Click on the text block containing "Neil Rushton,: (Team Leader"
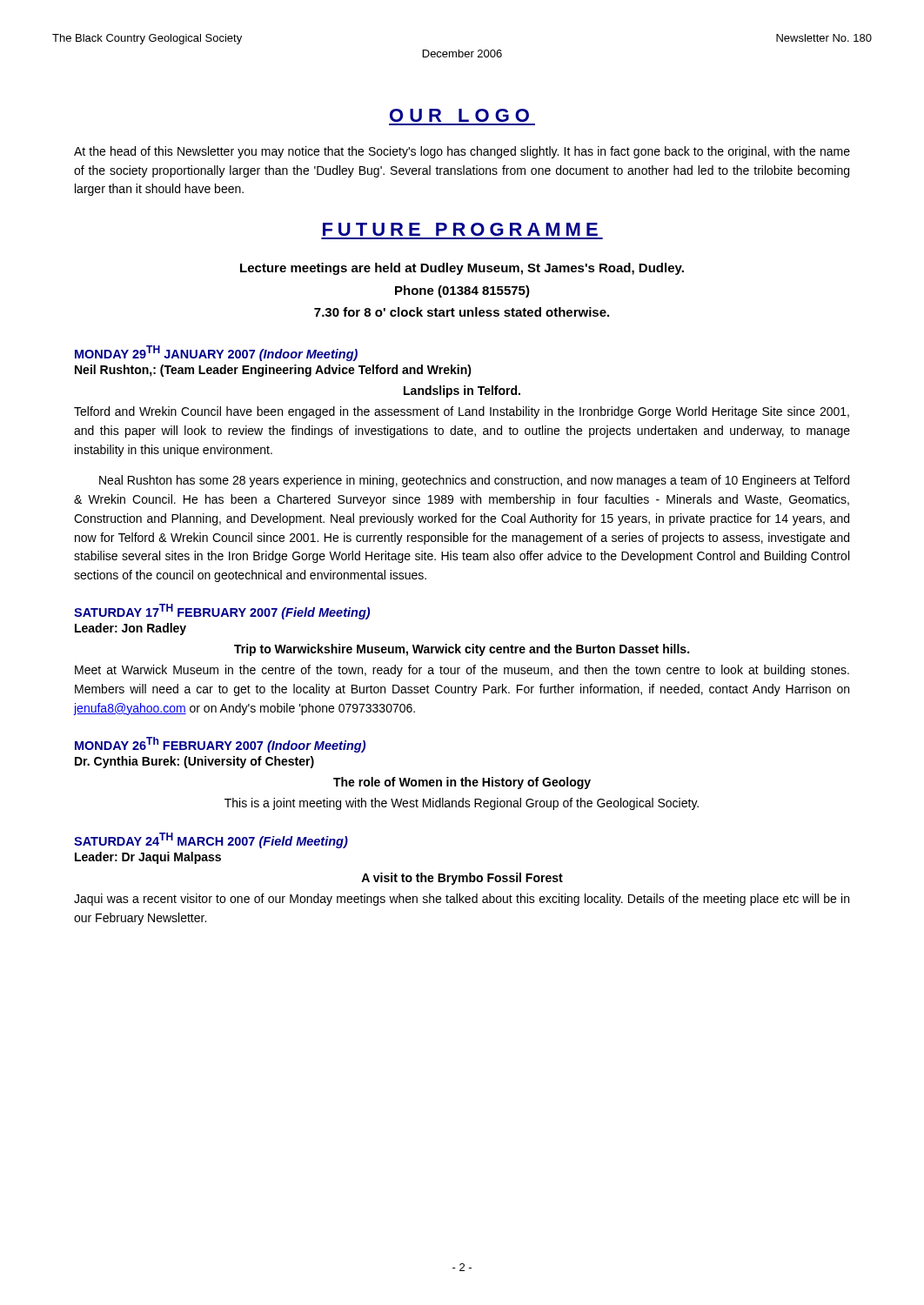This screenshot has width=924, height=1305. (x=273, y=370)
